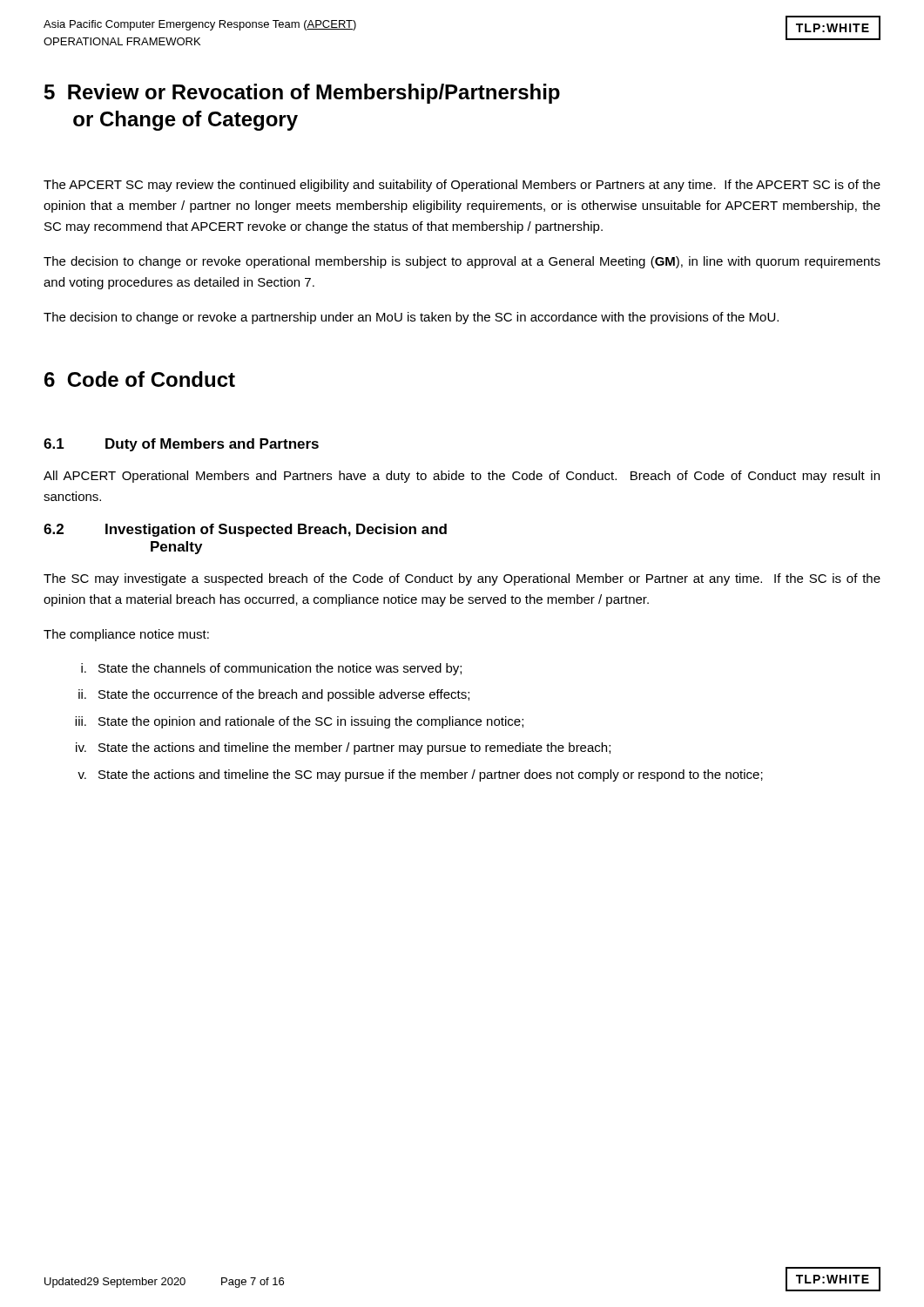Viewport: 924px width, 1307px height.
Task: Click on the text starting "The APCERT SC"
Action: point(462,206)
